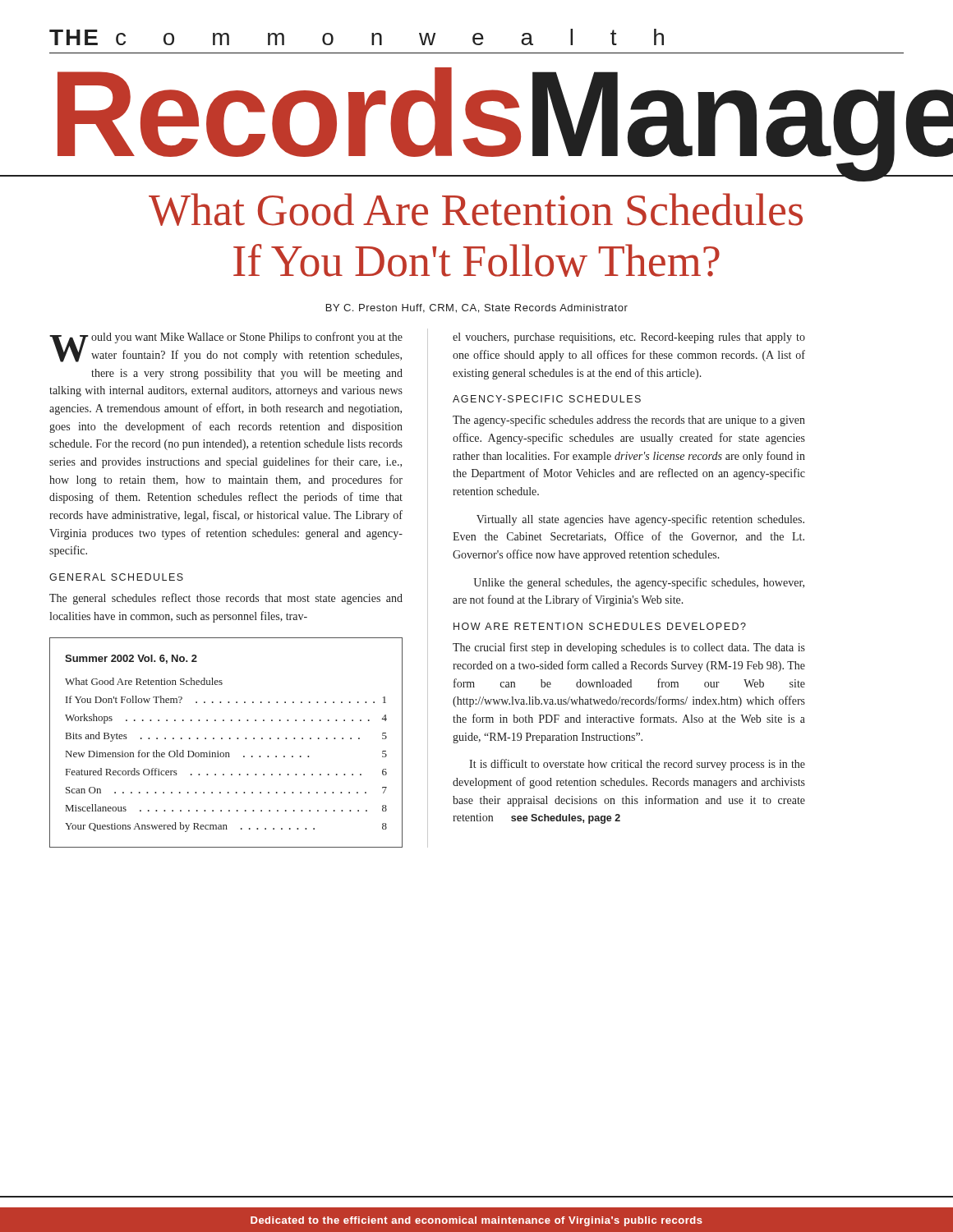Find the element starting "HOW ARE RETENTION"
This screenshot has height=1232, width=953.
pyautogui.click(x=600, y=627)
